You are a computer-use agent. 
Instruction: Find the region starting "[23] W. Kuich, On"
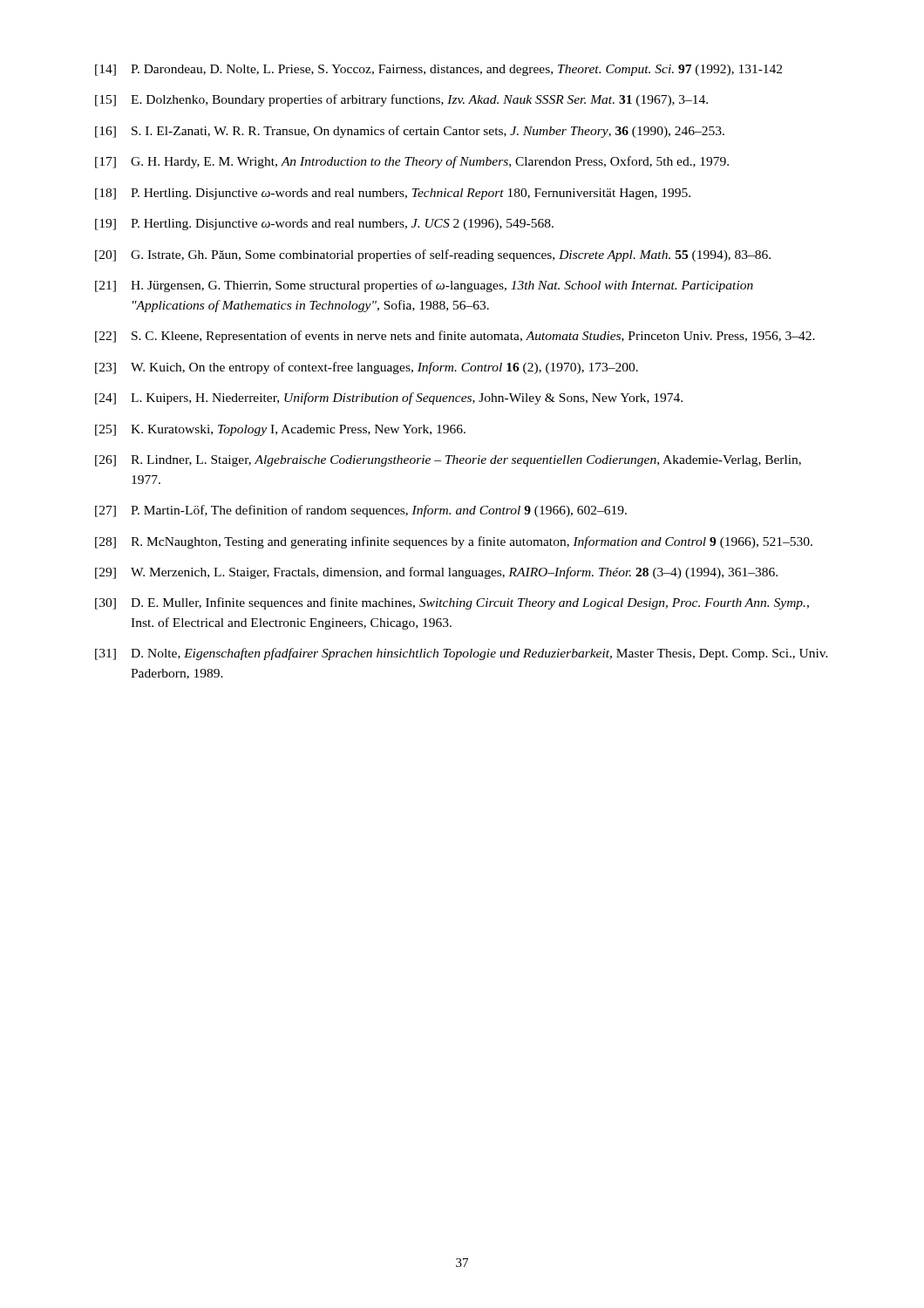pos(462,367)
